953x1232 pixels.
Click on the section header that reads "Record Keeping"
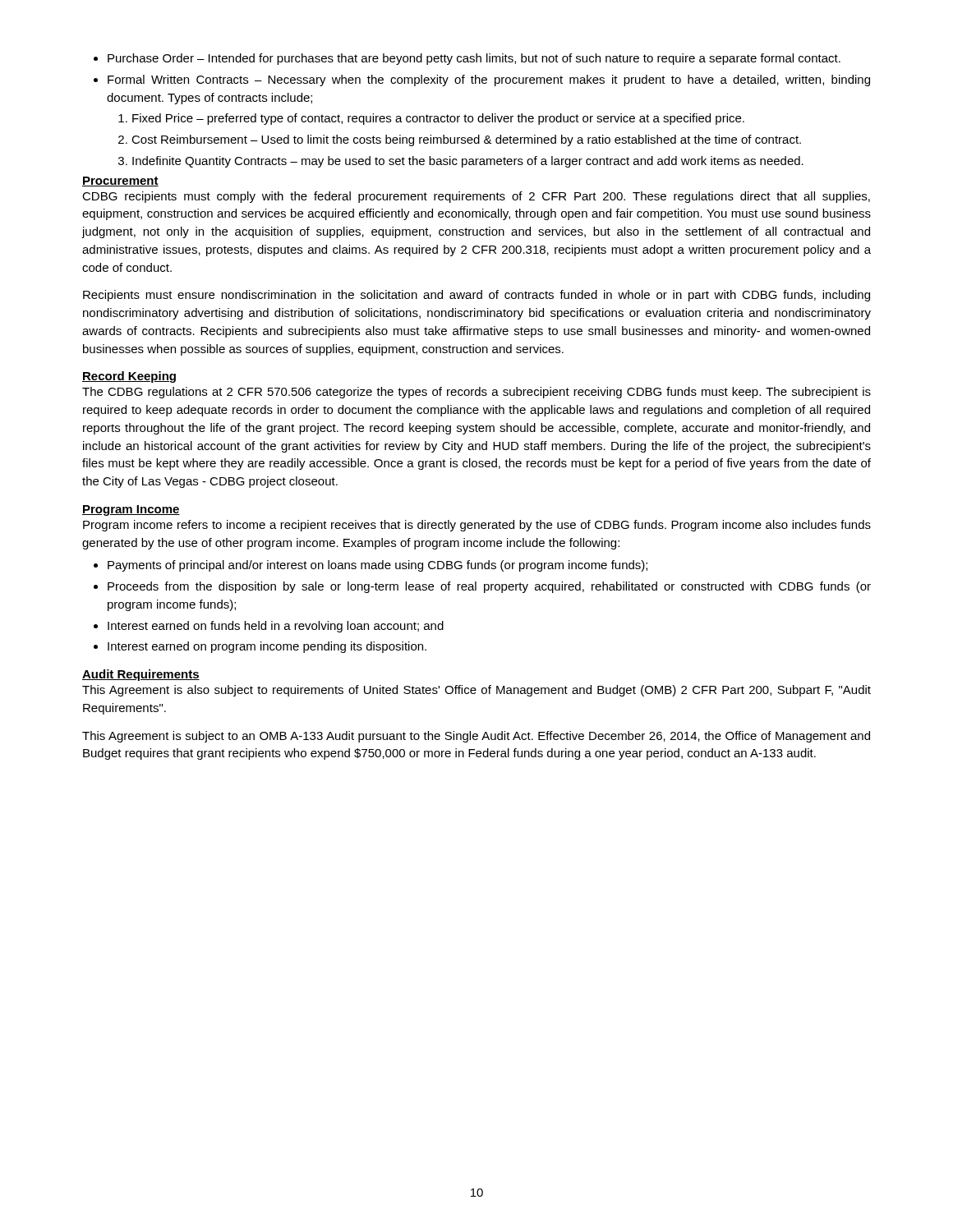pyautogui.click(x=129, y=376)
